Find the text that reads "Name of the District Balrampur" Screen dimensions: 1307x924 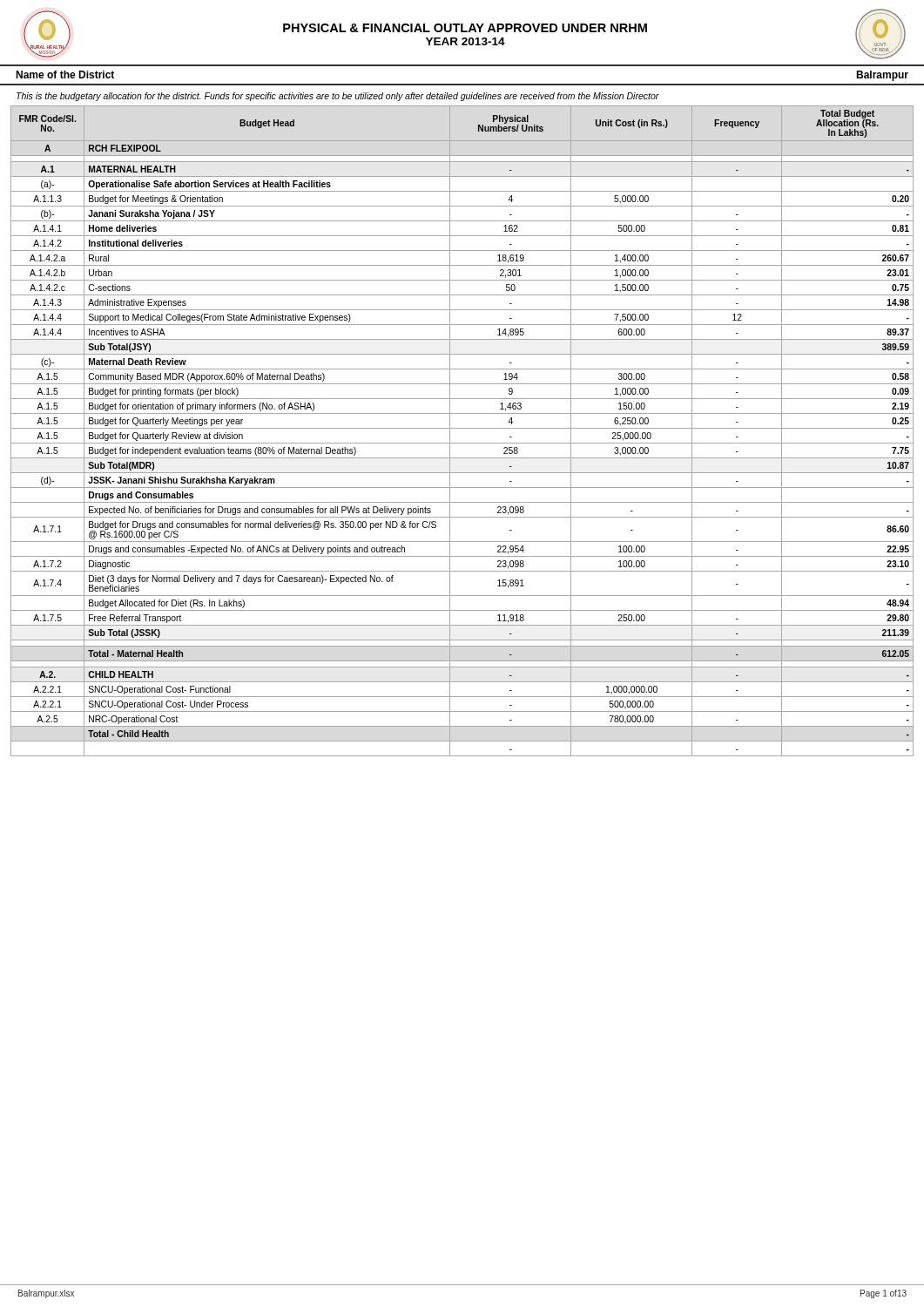pos(462,75)
